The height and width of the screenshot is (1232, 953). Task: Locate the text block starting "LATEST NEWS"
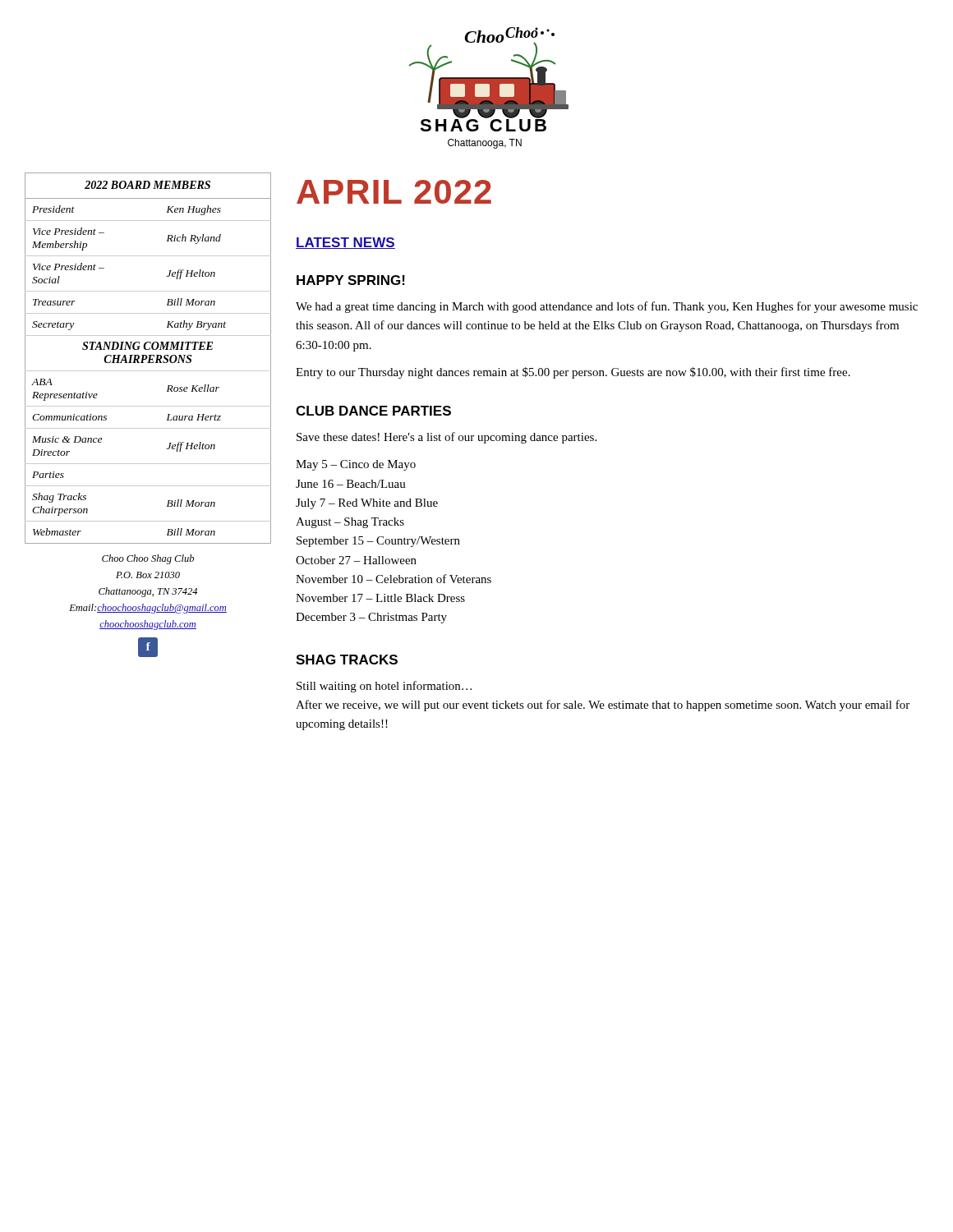(345, 243)
